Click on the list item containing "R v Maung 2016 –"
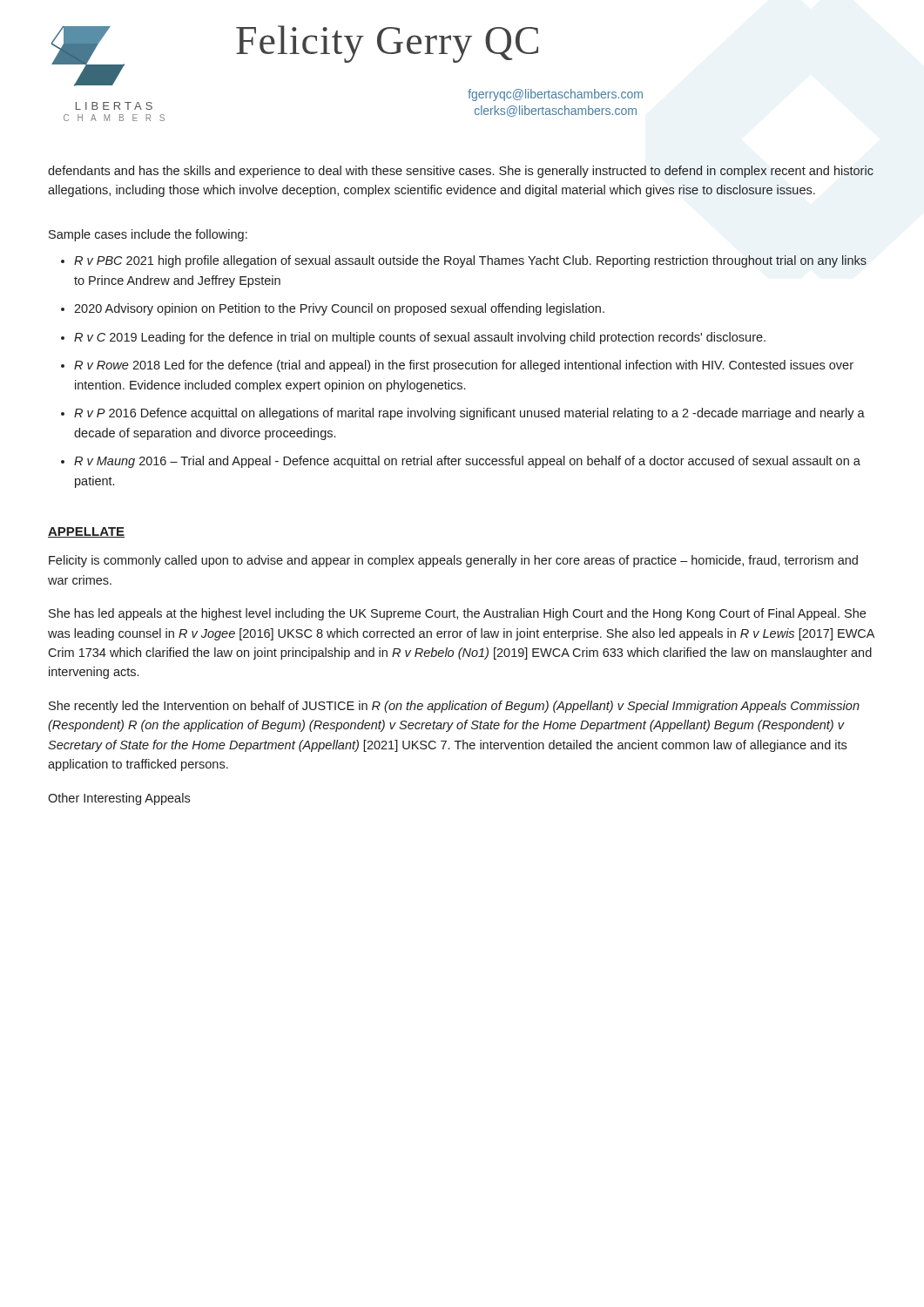 click(x=467, y=471)
